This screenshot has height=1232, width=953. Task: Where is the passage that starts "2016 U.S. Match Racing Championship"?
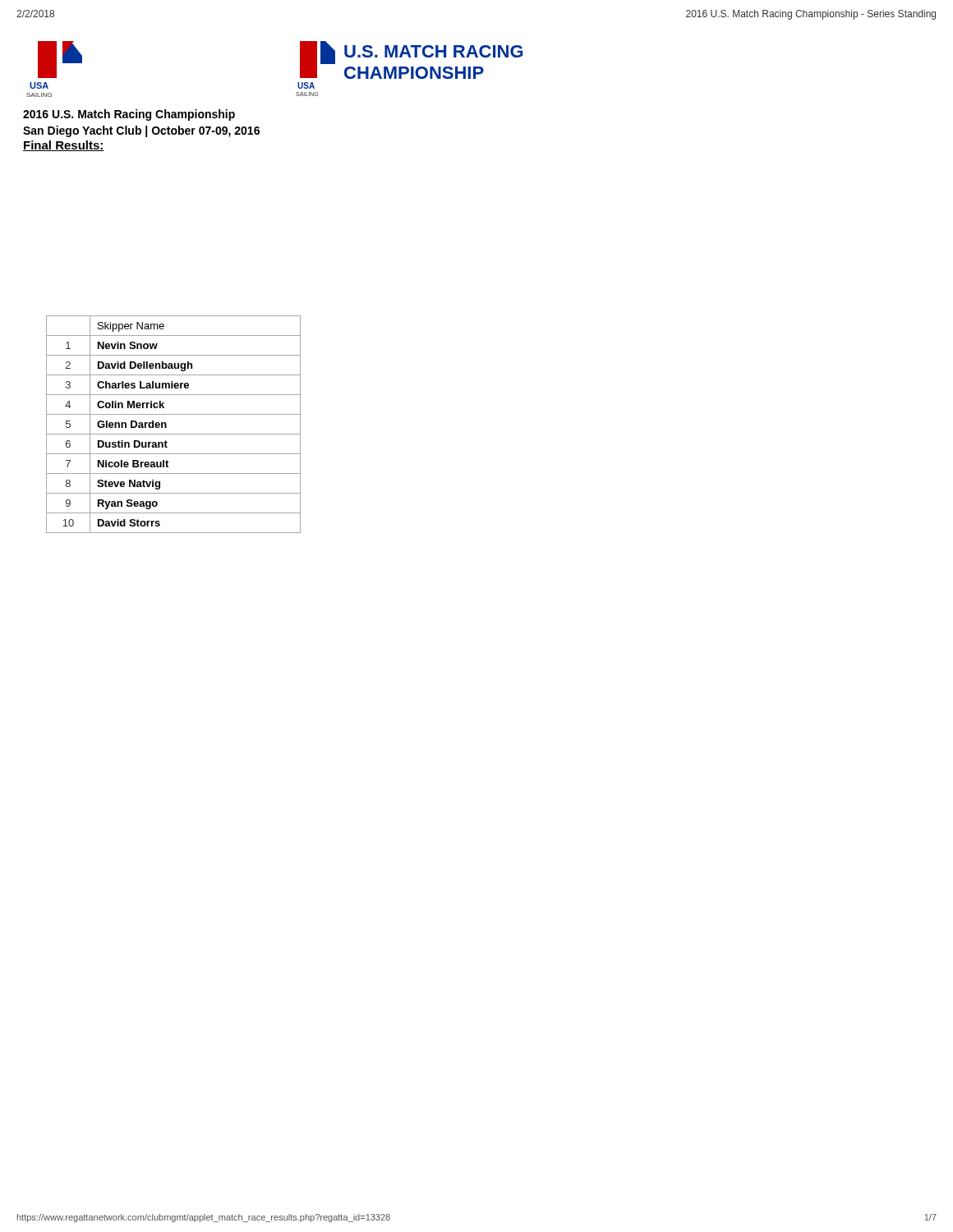pos(141,123)
